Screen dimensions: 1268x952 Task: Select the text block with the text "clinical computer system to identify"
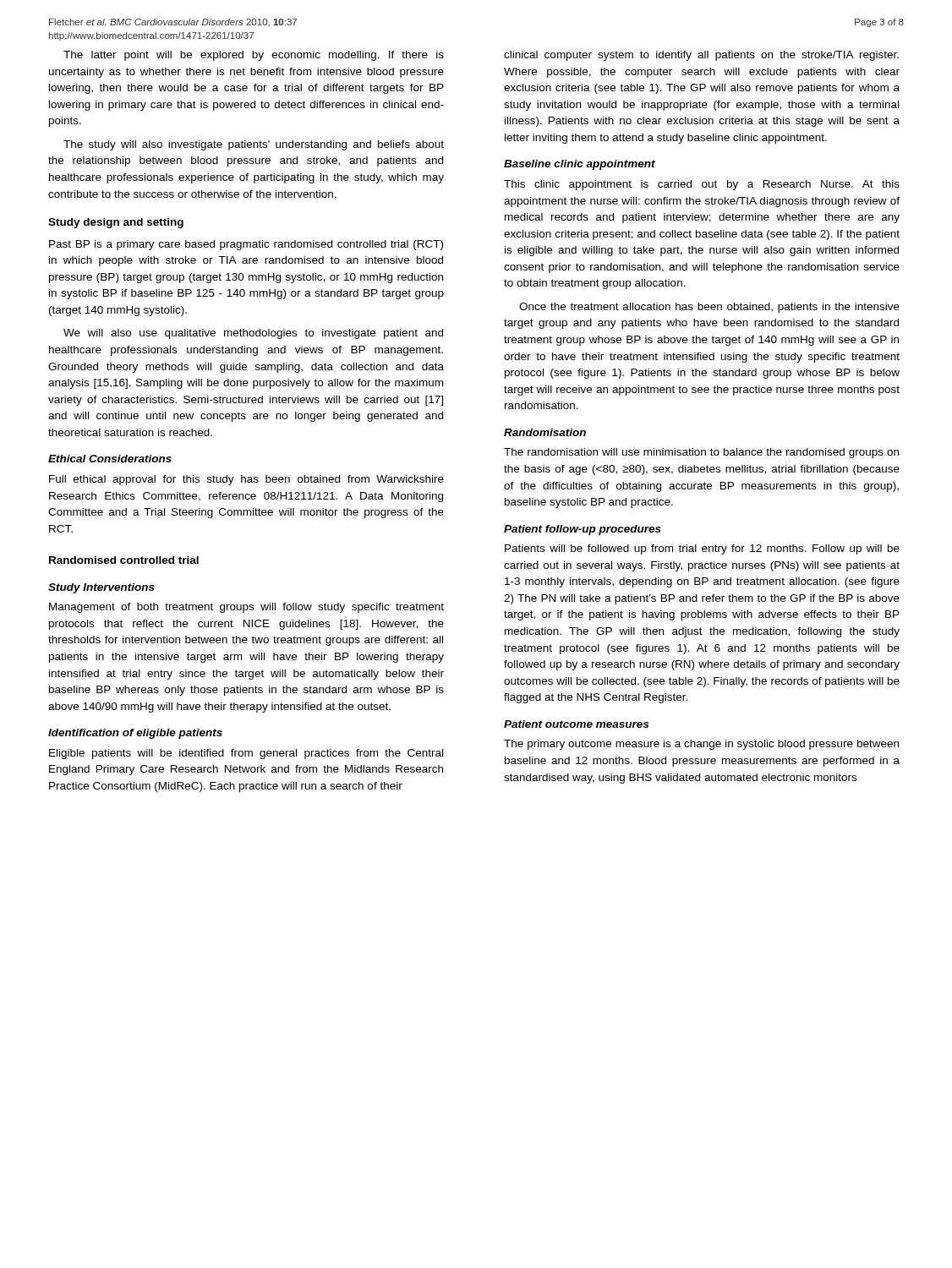[702, 96]
